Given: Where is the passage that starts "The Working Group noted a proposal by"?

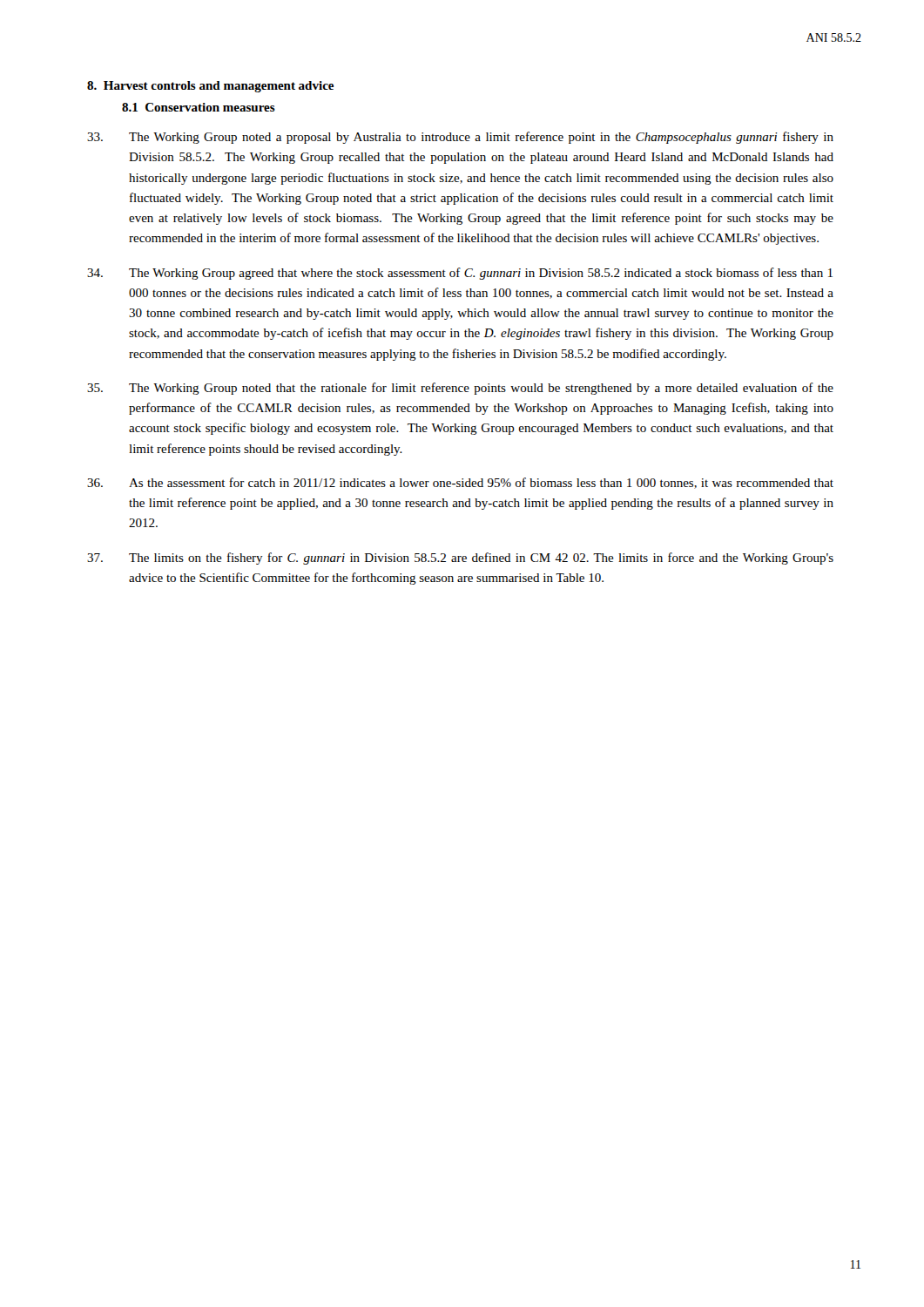Looking at the screenshot, I should [460, 188].
